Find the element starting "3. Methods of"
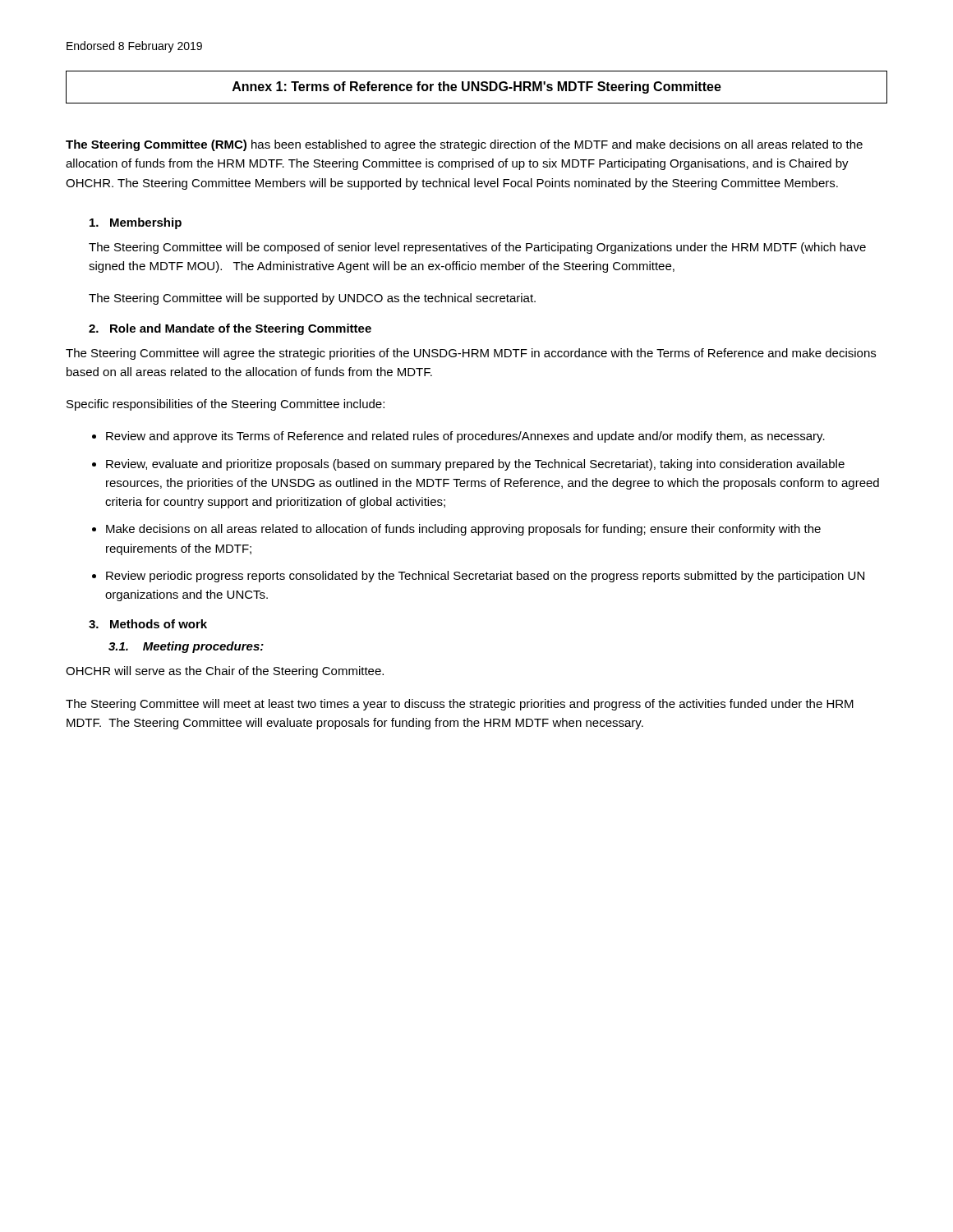The height and width of the screenshot is (1232, 953). pyautogui.click(x=148, y=624)
